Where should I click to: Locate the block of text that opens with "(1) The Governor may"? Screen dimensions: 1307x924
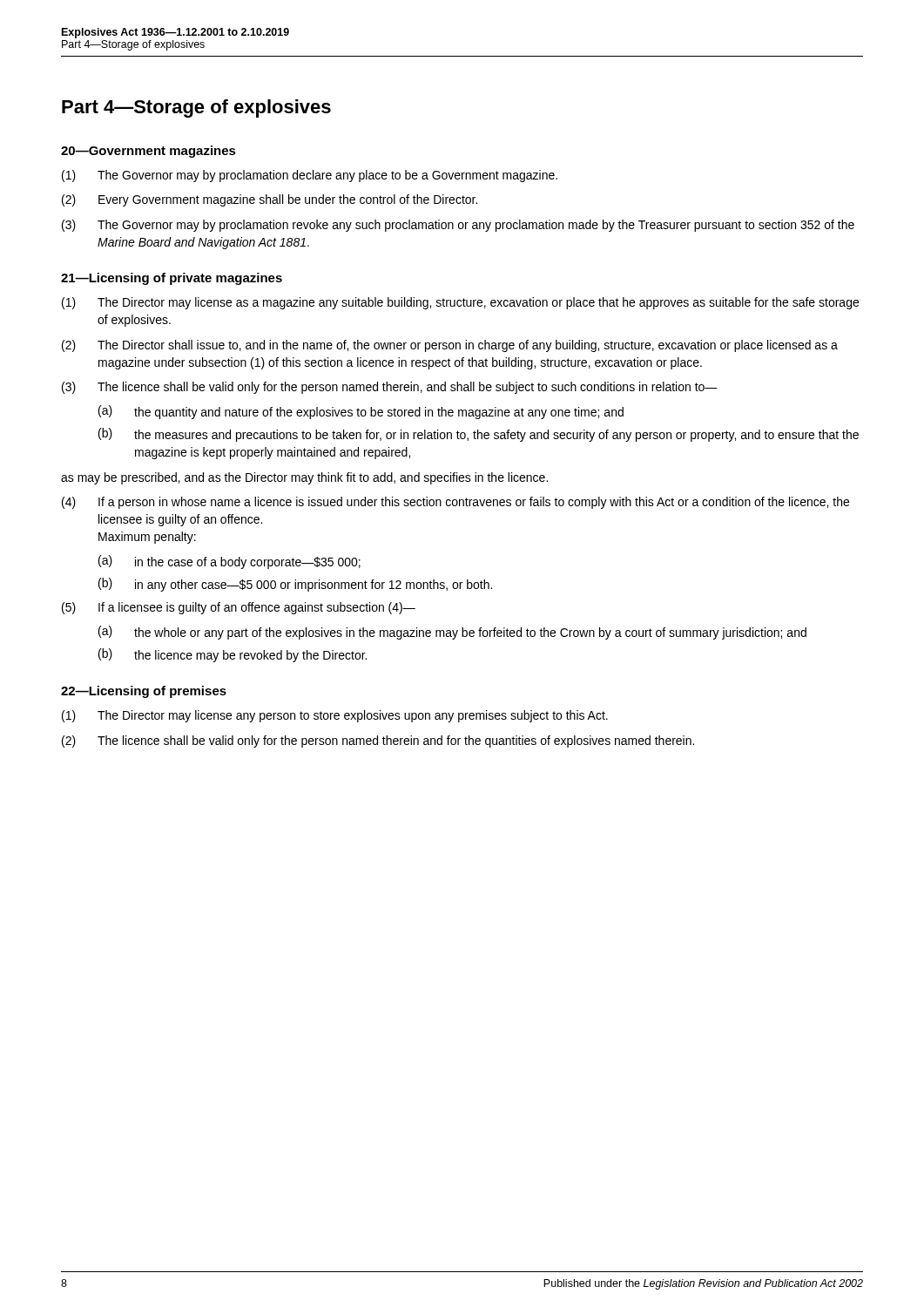[462, 175]
